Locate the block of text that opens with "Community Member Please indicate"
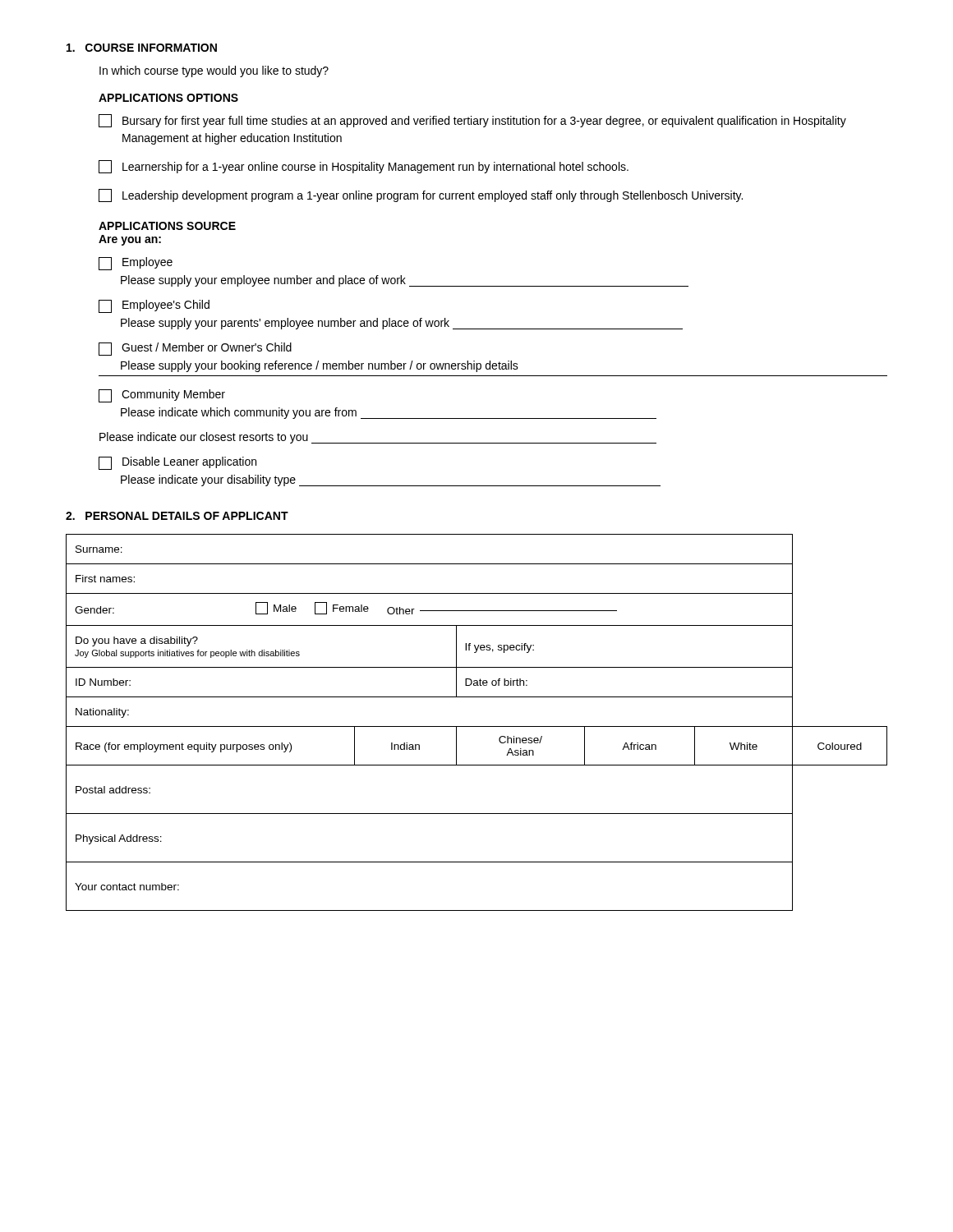953x1232 pixels. click(x=162, y=396)
